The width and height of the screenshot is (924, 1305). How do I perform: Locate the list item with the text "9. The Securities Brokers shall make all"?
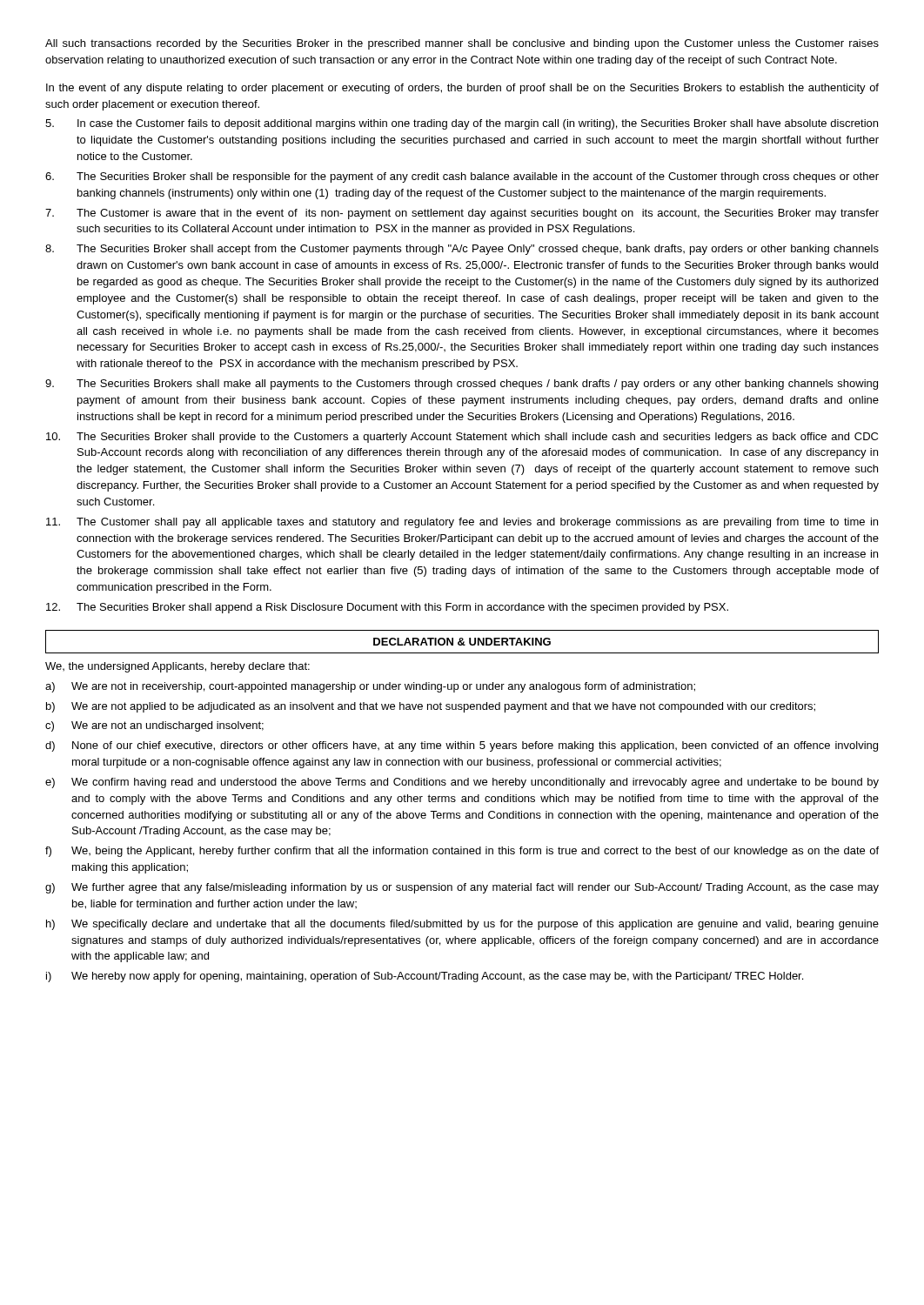(x=462, y=400)
